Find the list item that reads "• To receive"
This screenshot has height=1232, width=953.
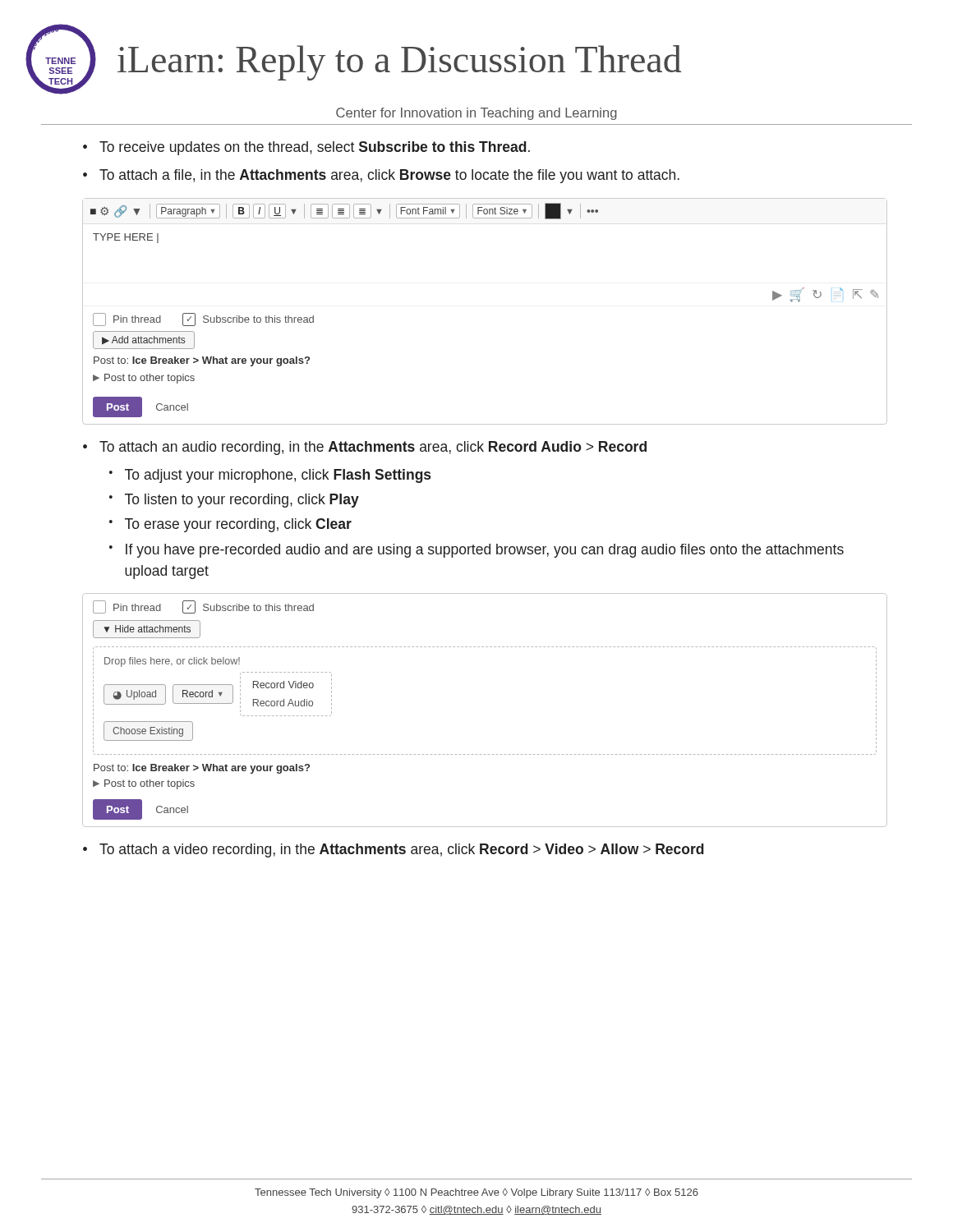click(x=307, y=147)
